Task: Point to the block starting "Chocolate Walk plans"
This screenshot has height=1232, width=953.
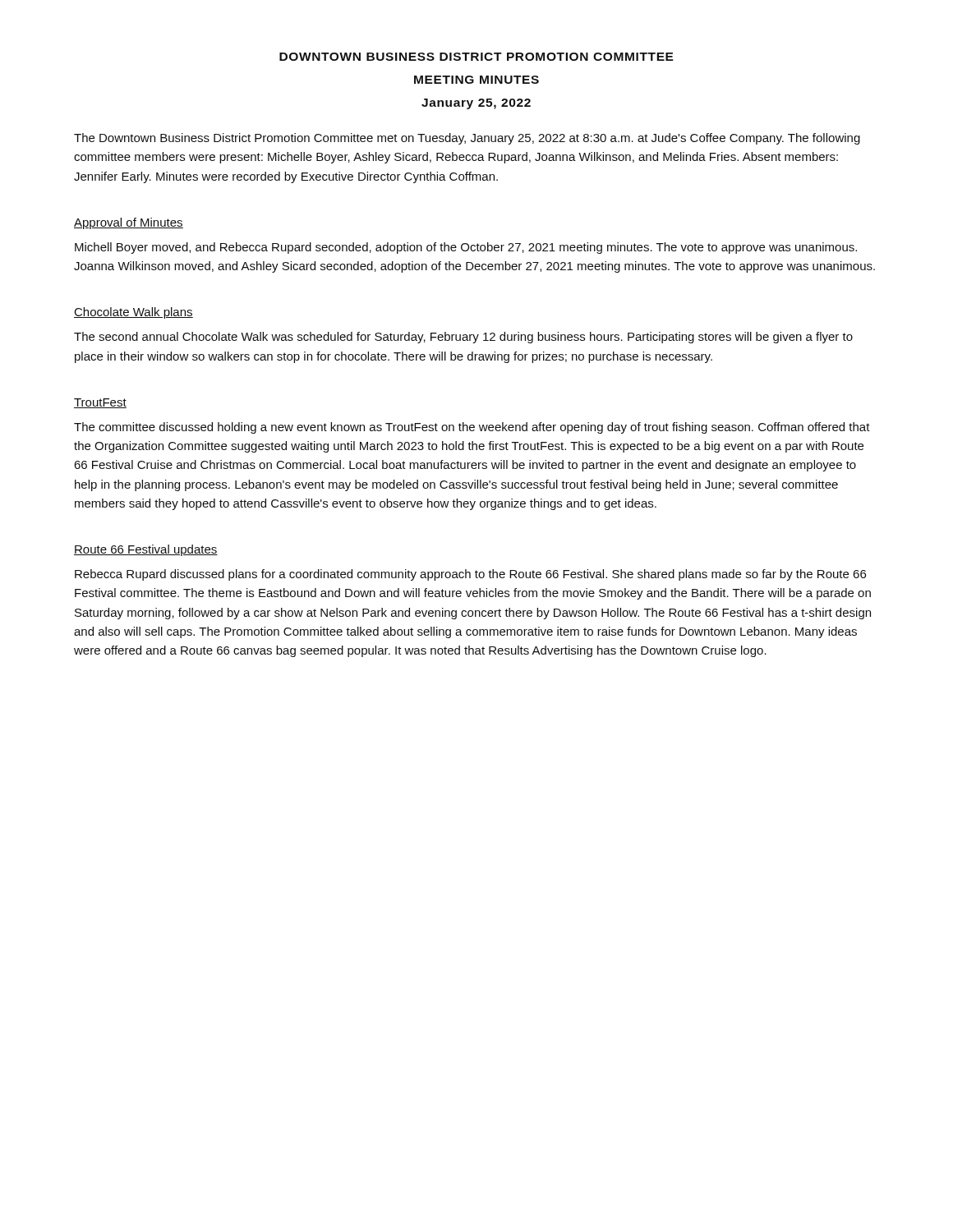Action: (x=133, y=312)
